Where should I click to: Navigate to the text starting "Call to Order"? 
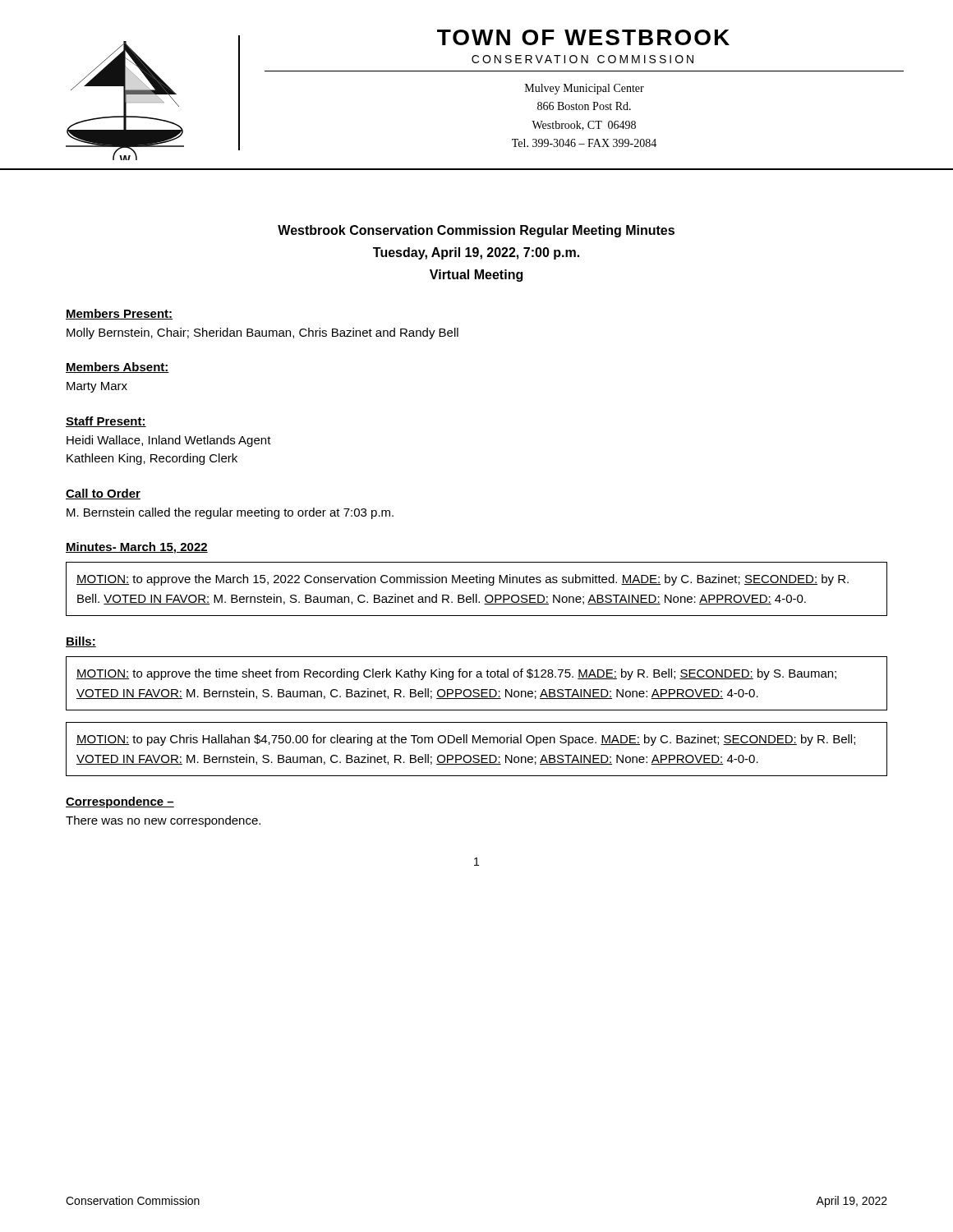(103, 493)
